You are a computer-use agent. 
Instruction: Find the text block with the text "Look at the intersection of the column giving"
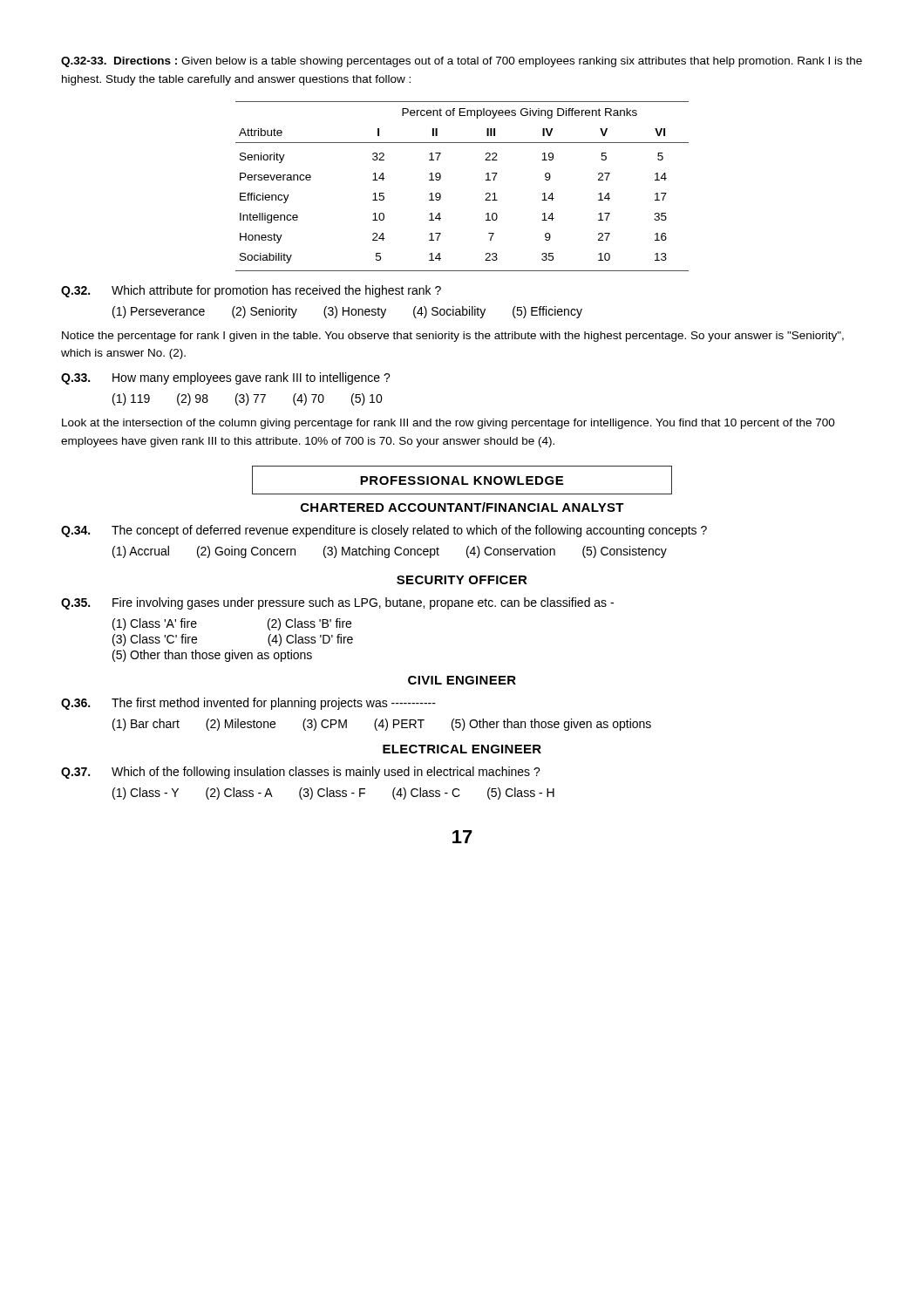(x=448, y=432)
